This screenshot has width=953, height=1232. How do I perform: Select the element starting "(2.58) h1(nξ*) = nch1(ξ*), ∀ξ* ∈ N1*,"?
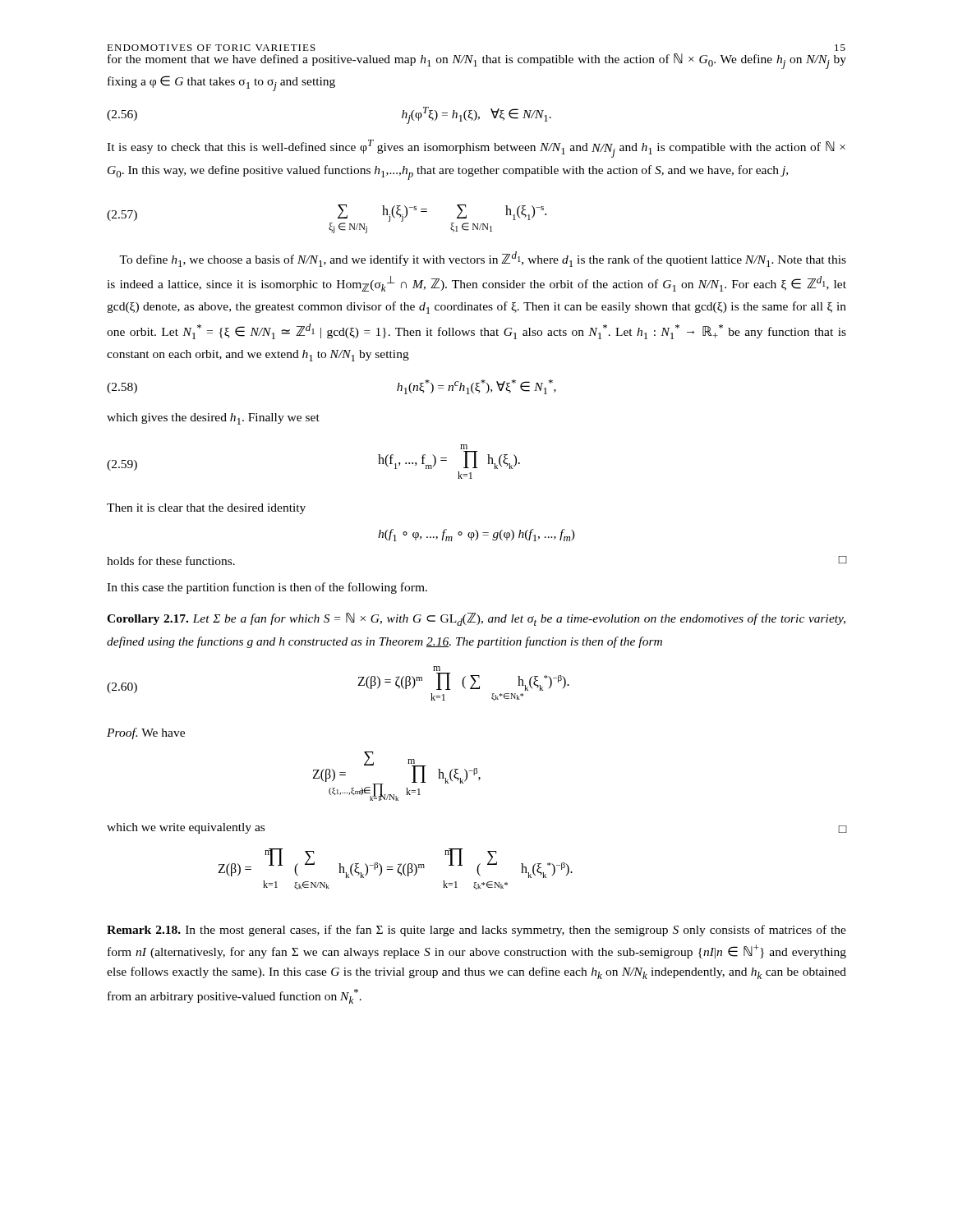[444, 387]
